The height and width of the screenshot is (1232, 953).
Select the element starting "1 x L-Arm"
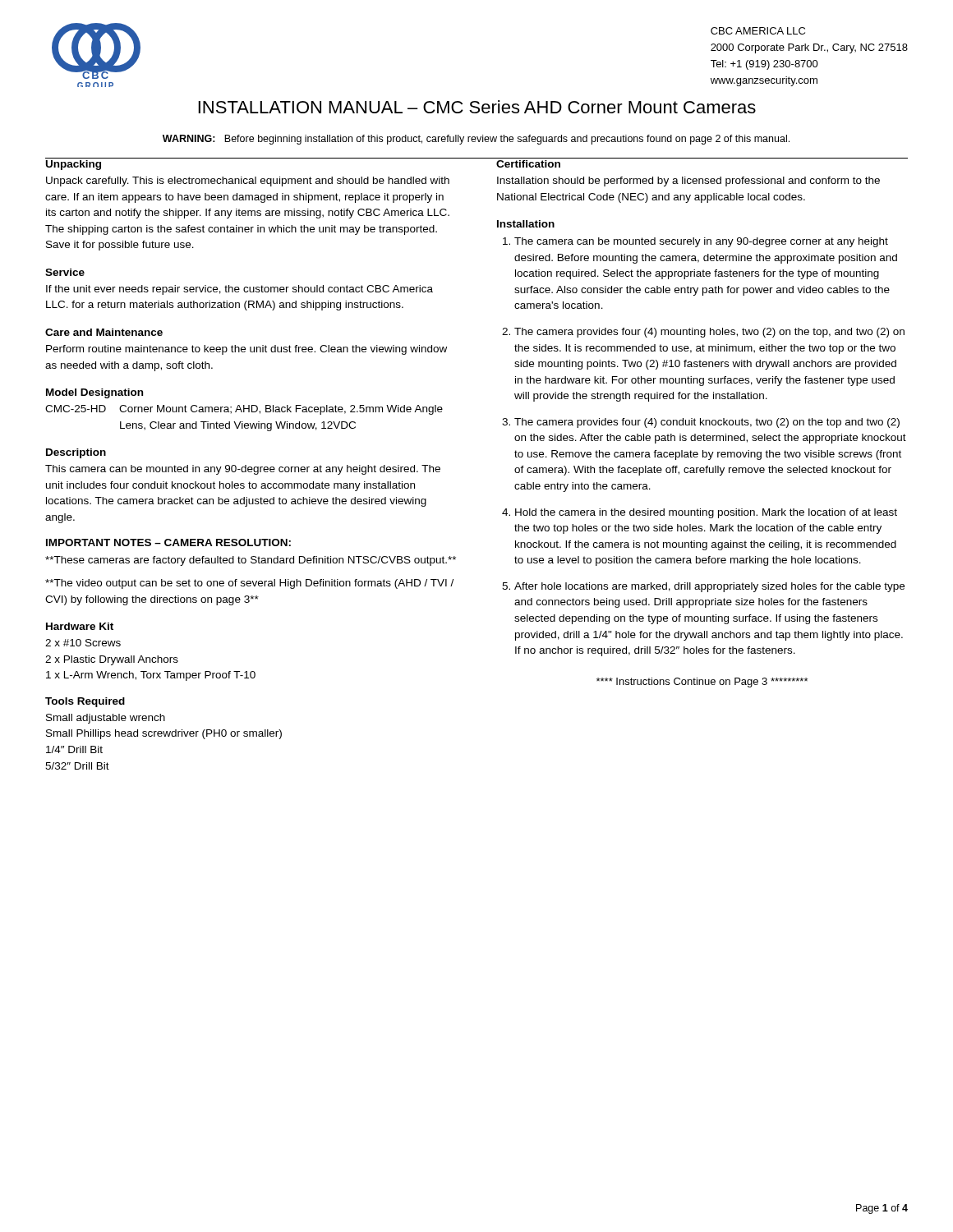coord(251,675)
